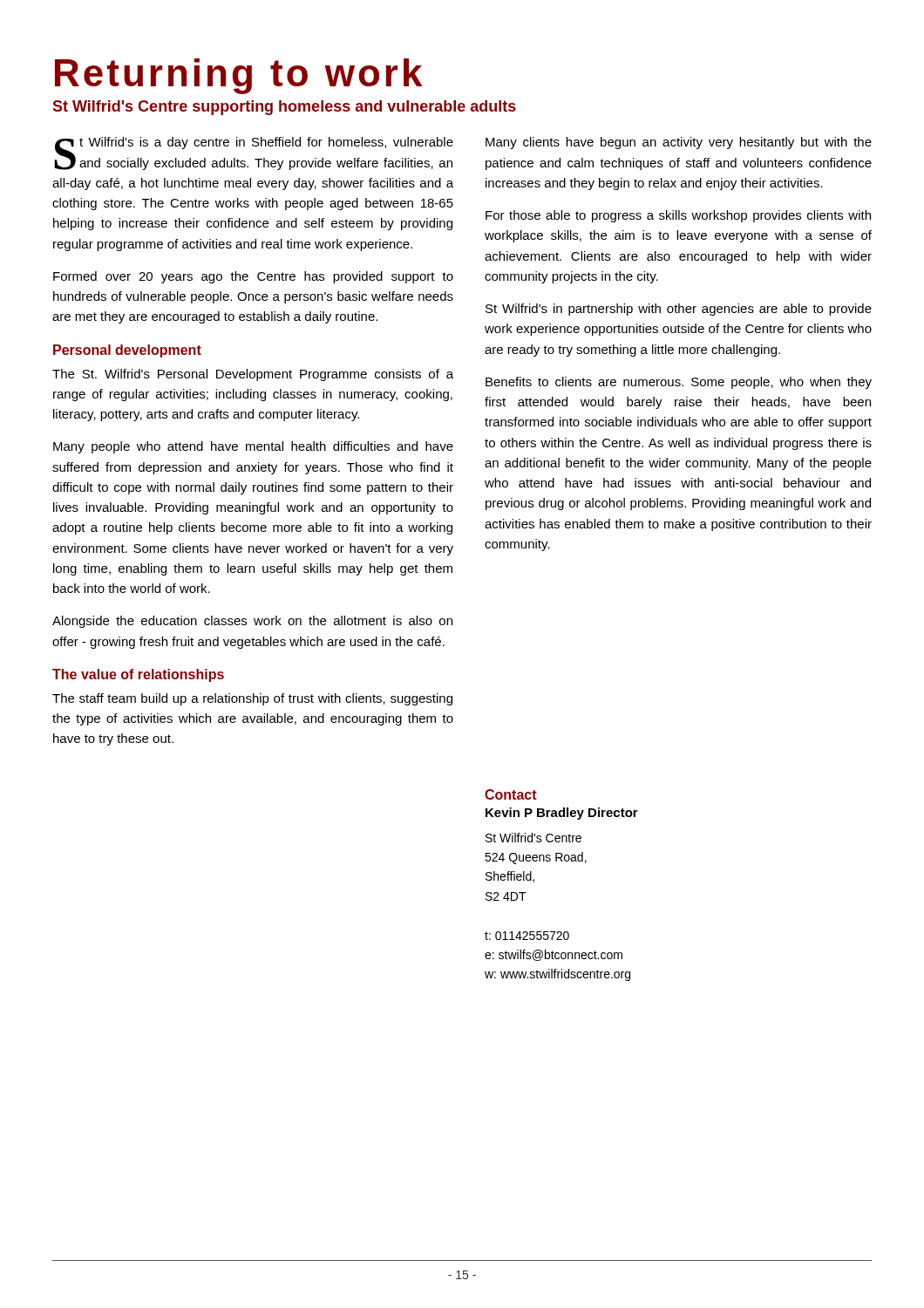This screenshot has height=1308, width=924.
Task: Find the title
Action: click(462, 73)
